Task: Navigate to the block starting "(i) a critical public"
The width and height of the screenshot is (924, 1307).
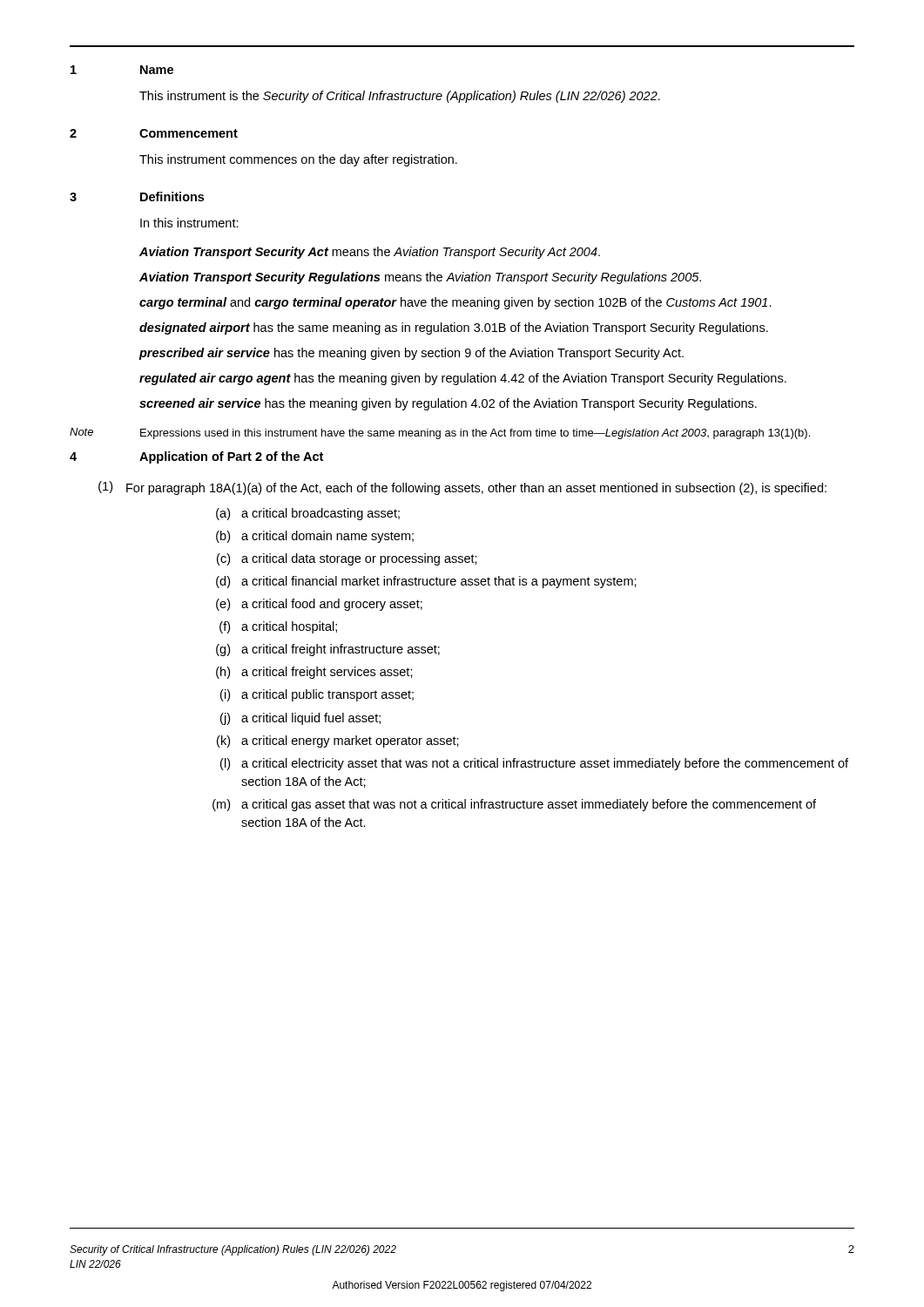Action: pyautogui.click(x=317, y=695)
